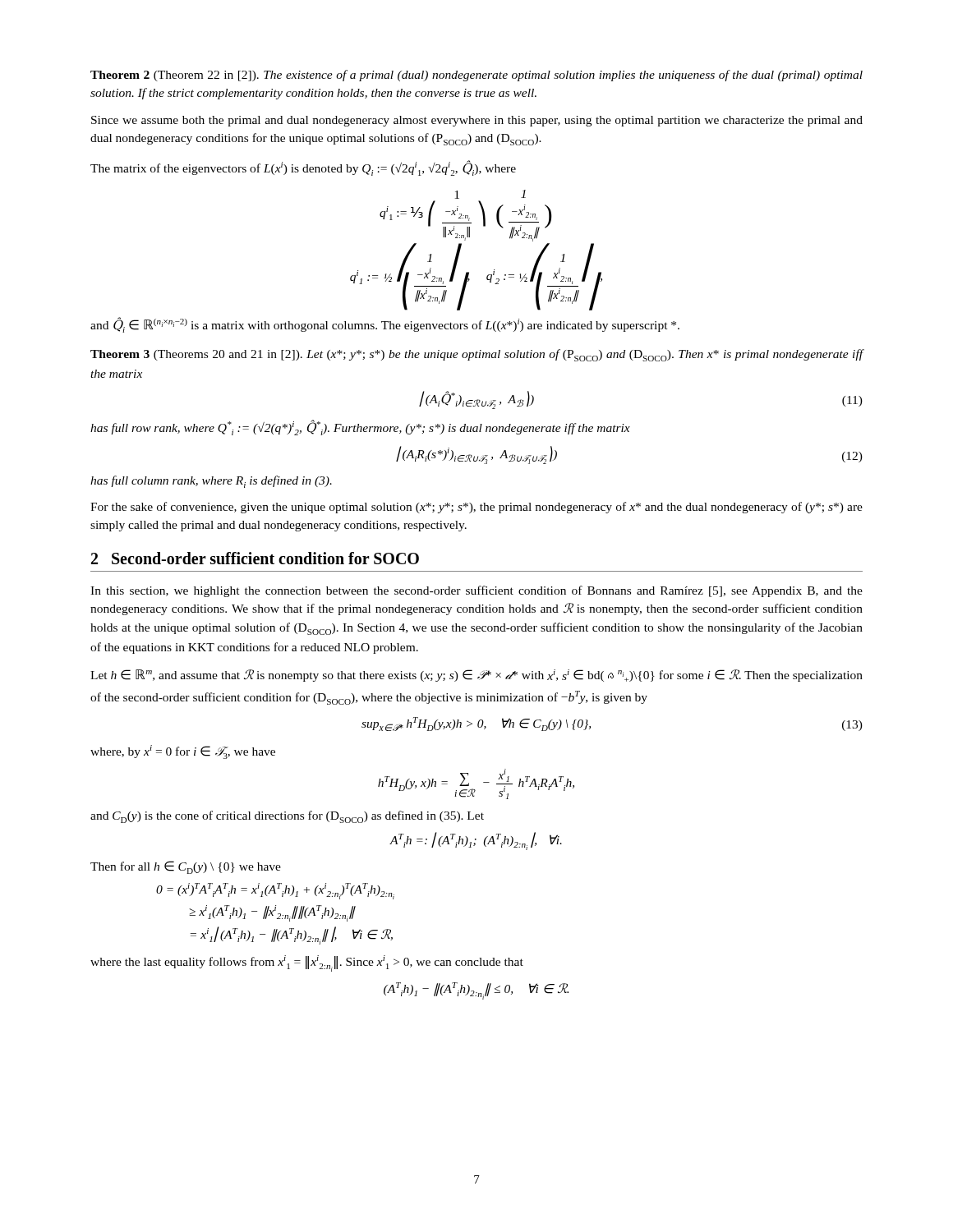Point to the block starting "⎜(AiRi(s*)i)i∈ℛ∪𝒯3 , Aℬ∪𝒯1∪𝒯2⎞) (12)"
The image size is (953, 1232).
point(485,455)
